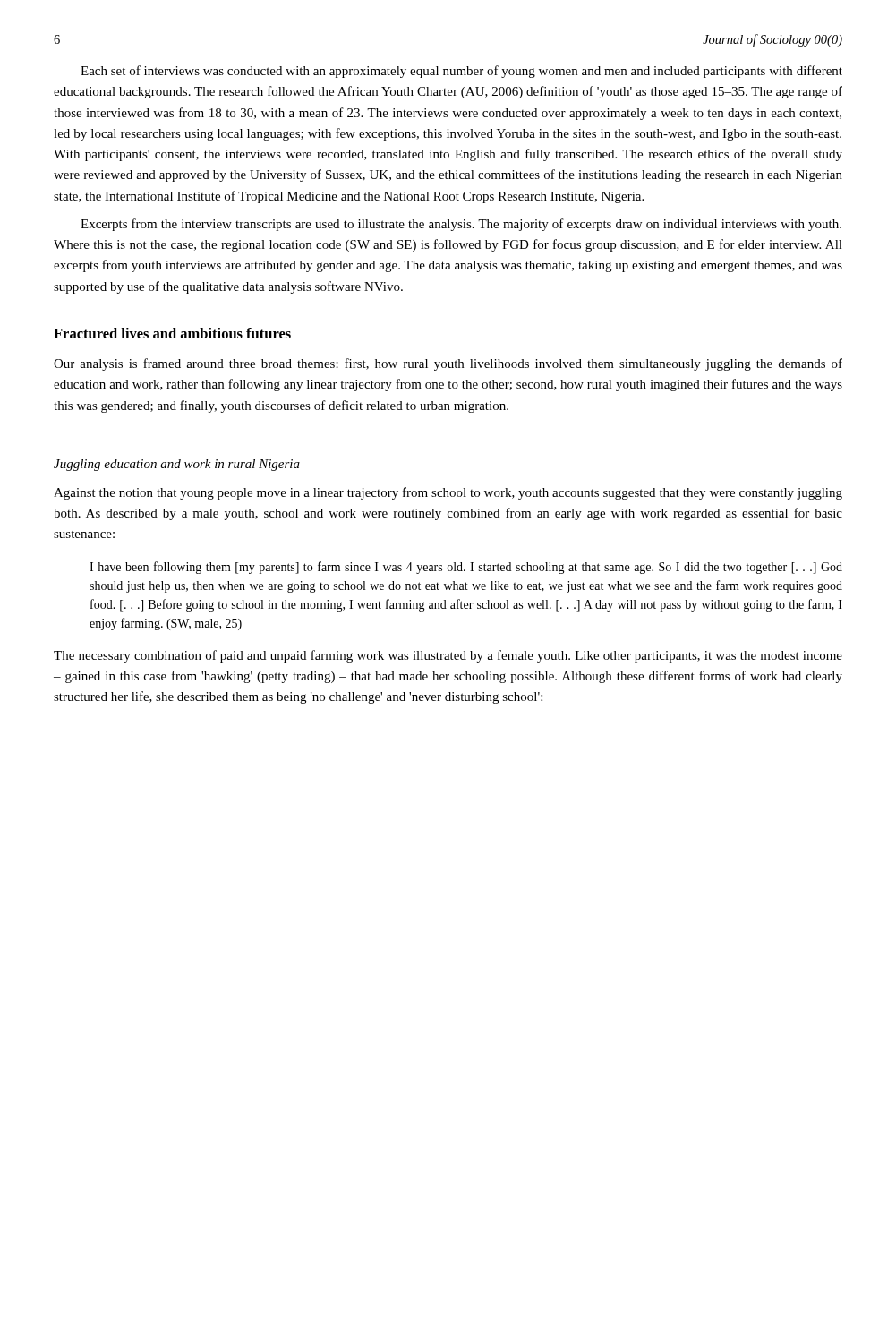
Task: Point to the region starting "Juggling education and work in rural Nigeria"
Action: tap(177, 464)
